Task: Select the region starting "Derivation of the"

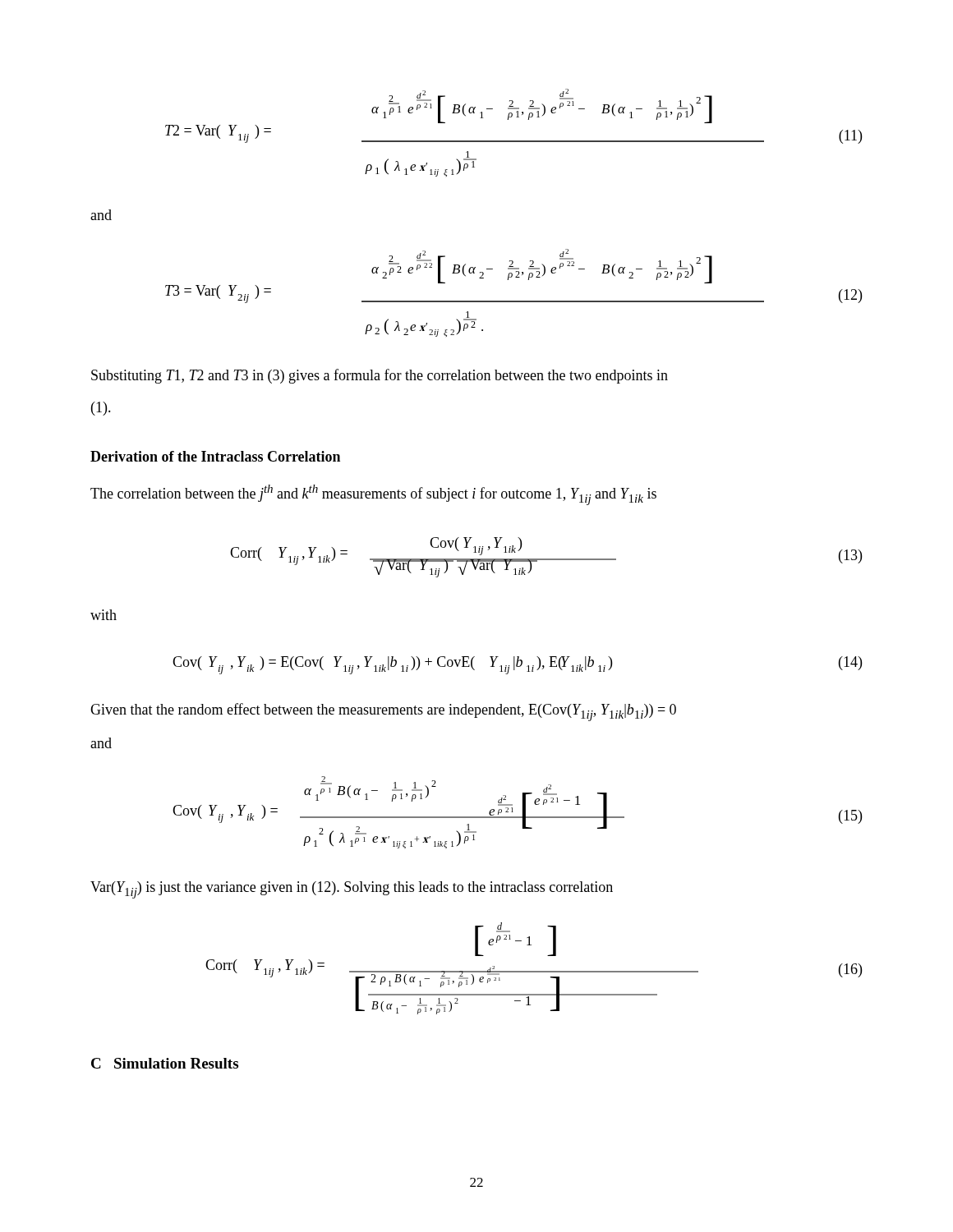Action: point(215,457)
